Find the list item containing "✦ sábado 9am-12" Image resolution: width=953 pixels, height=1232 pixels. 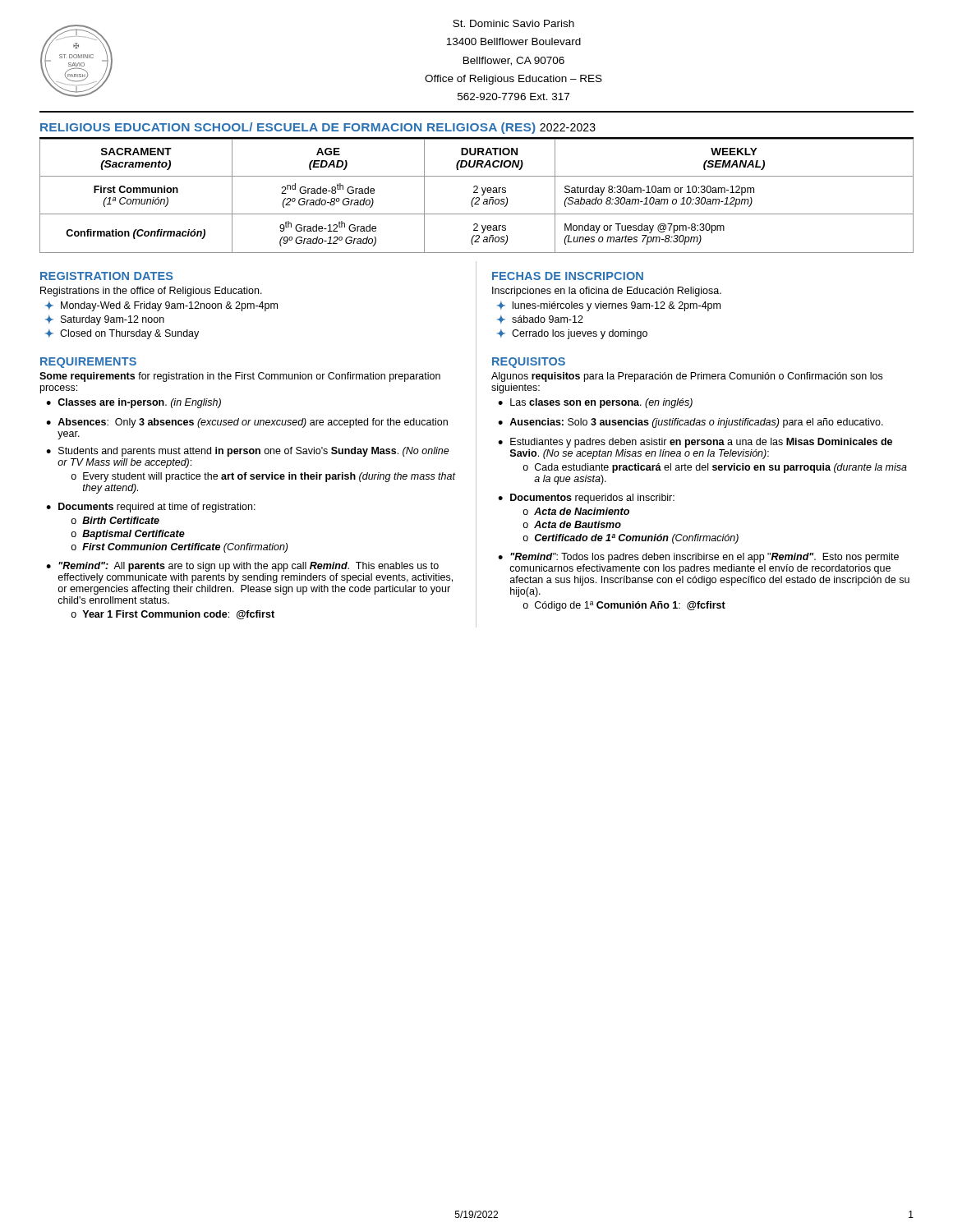pyautogui.click(x=540, y=320)
